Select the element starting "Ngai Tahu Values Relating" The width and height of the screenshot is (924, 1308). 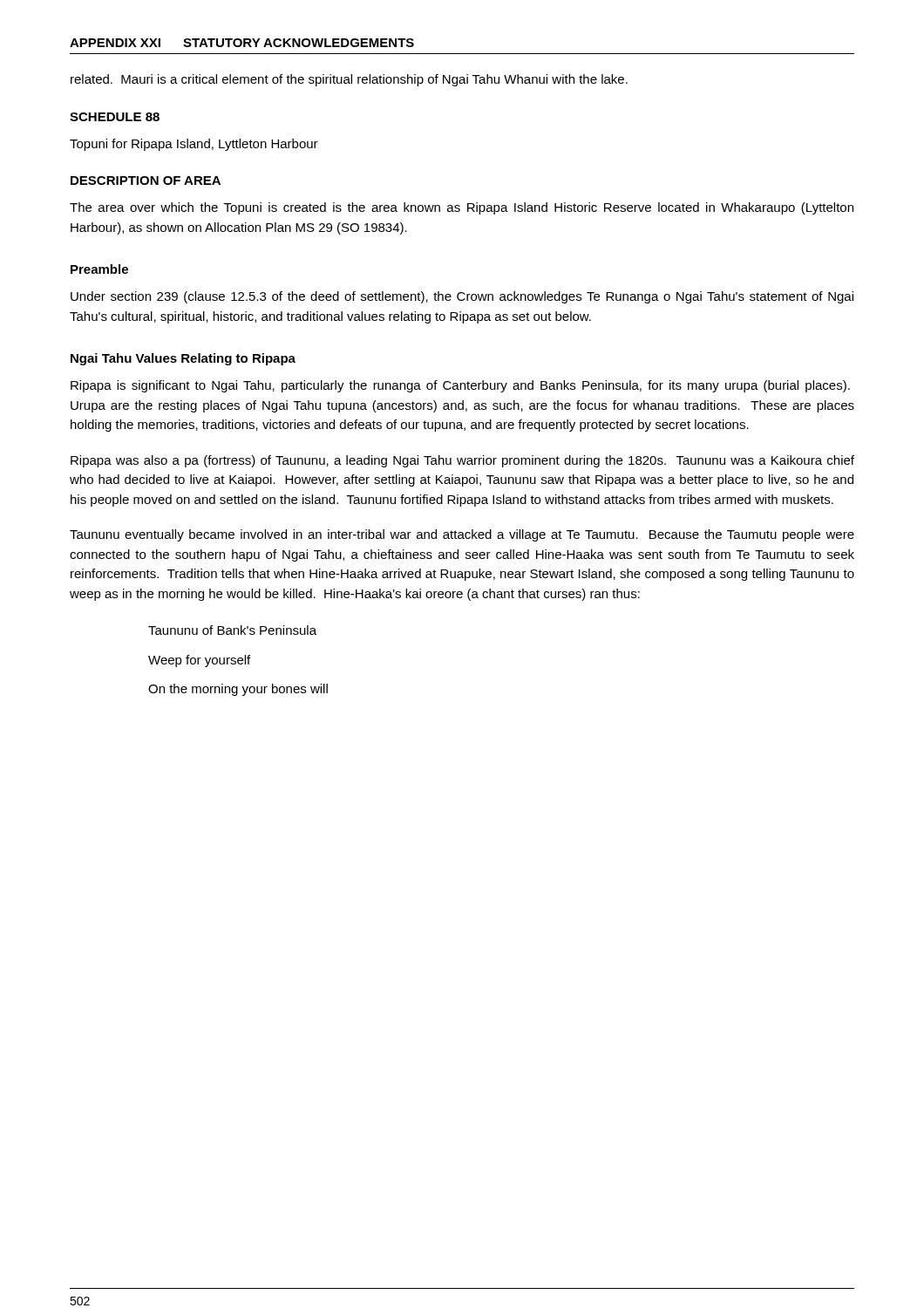point(183,358)
